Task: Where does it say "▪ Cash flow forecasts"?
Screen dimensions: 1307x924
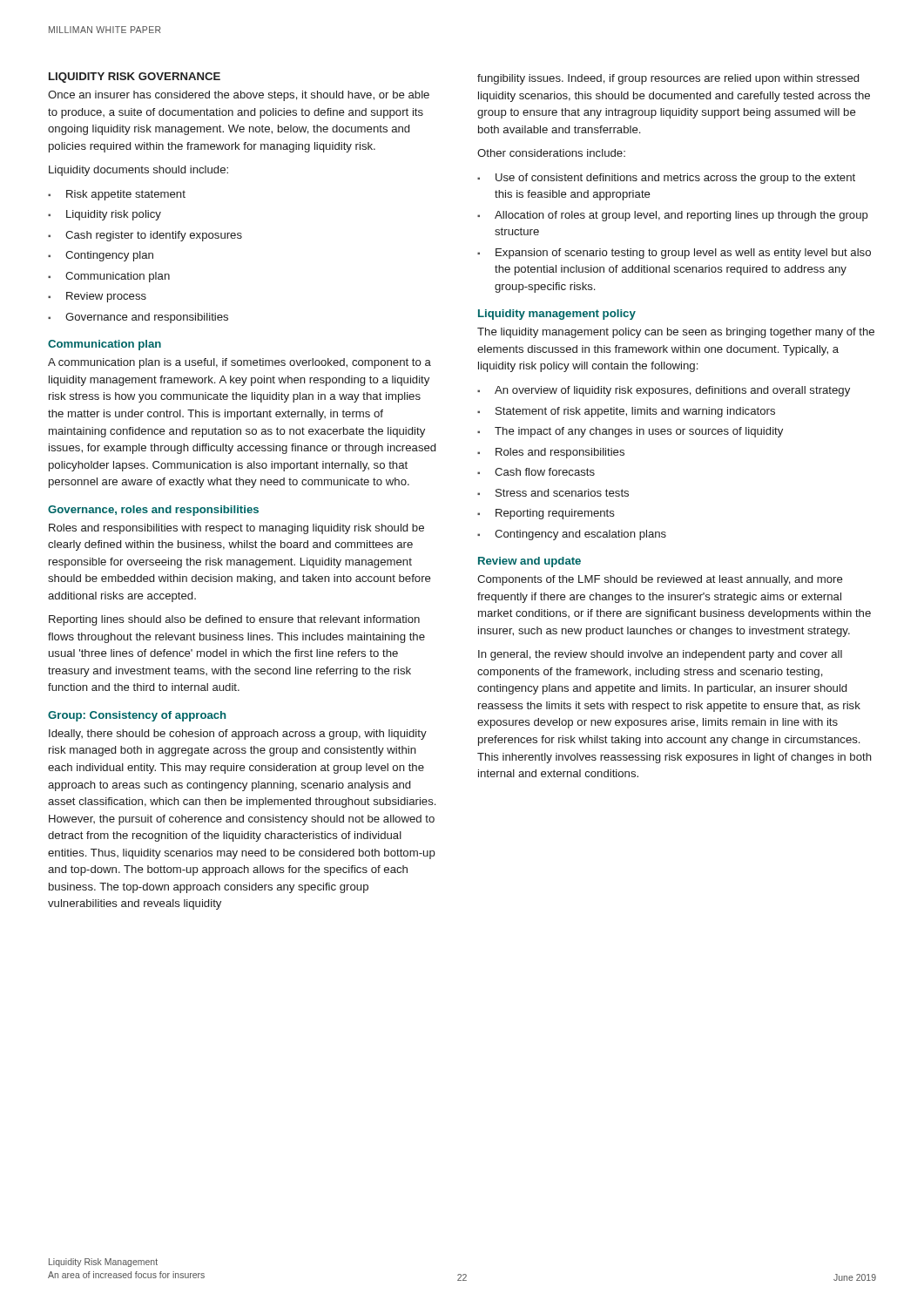Action: pyautogui.click(x=536, y=472)
